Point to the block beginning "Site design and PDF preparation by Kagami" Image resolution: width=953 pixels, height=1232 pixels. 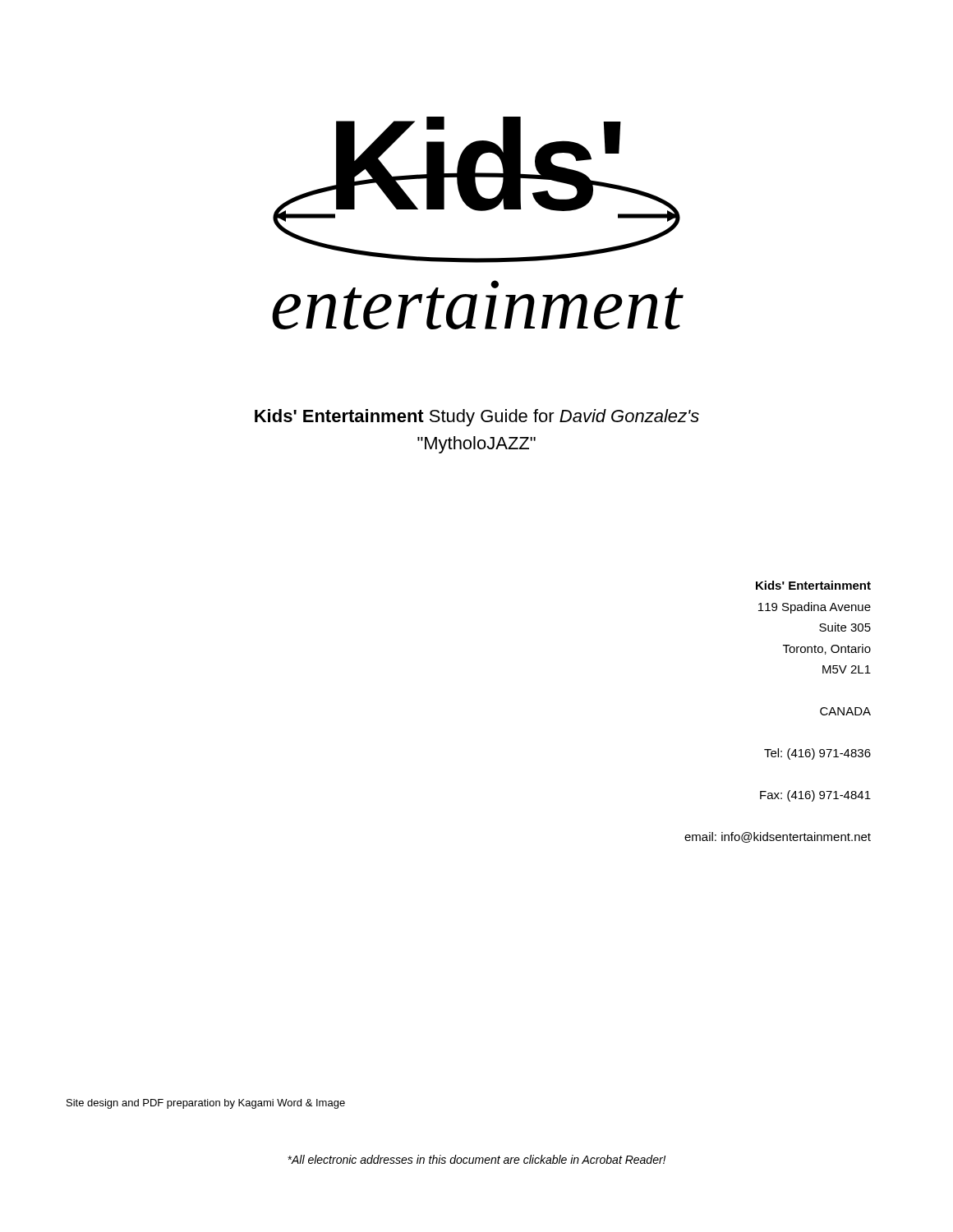tap(205, 1103)
